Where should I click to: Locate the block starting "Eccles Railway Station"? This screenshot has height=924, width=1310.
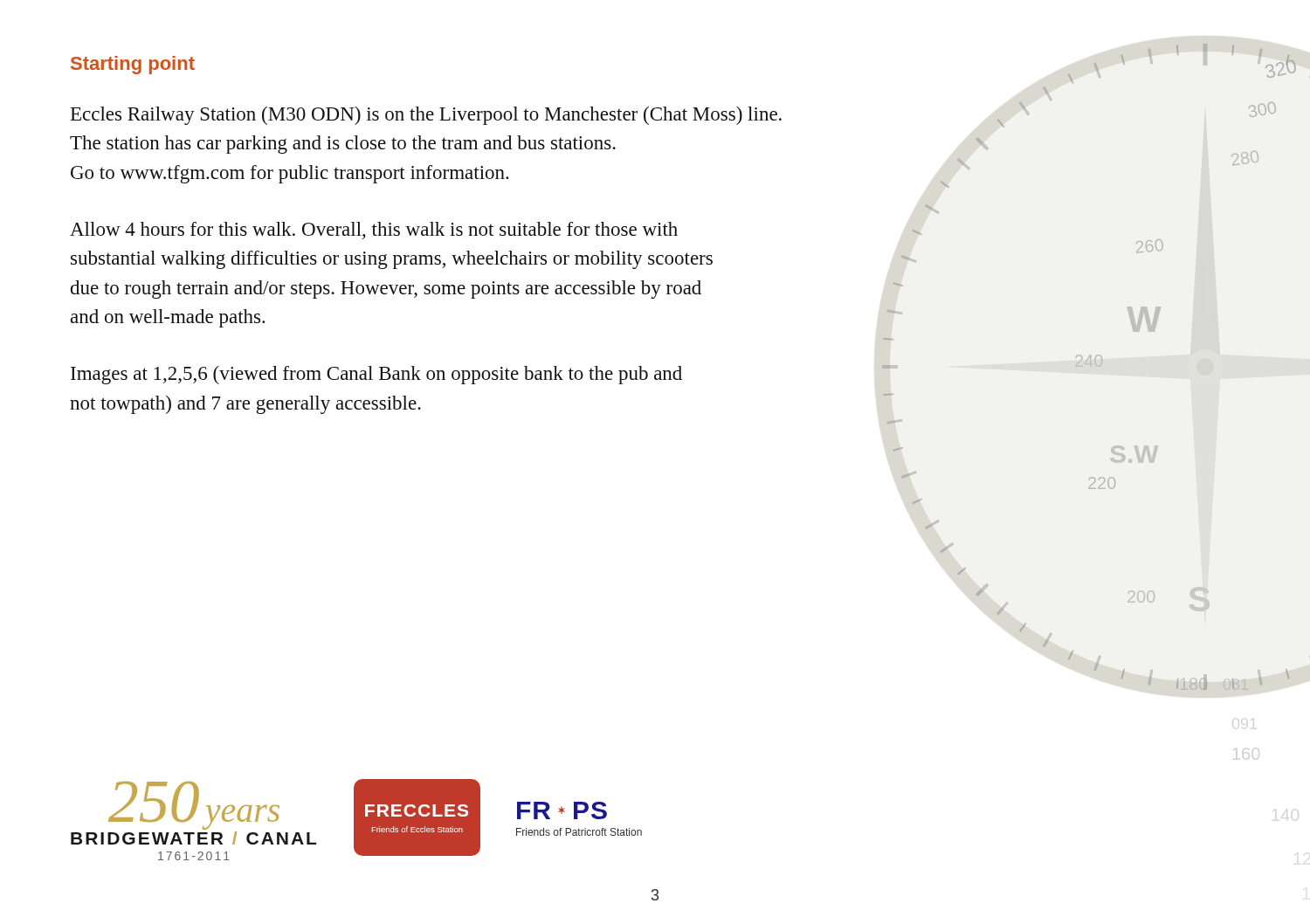426,143
